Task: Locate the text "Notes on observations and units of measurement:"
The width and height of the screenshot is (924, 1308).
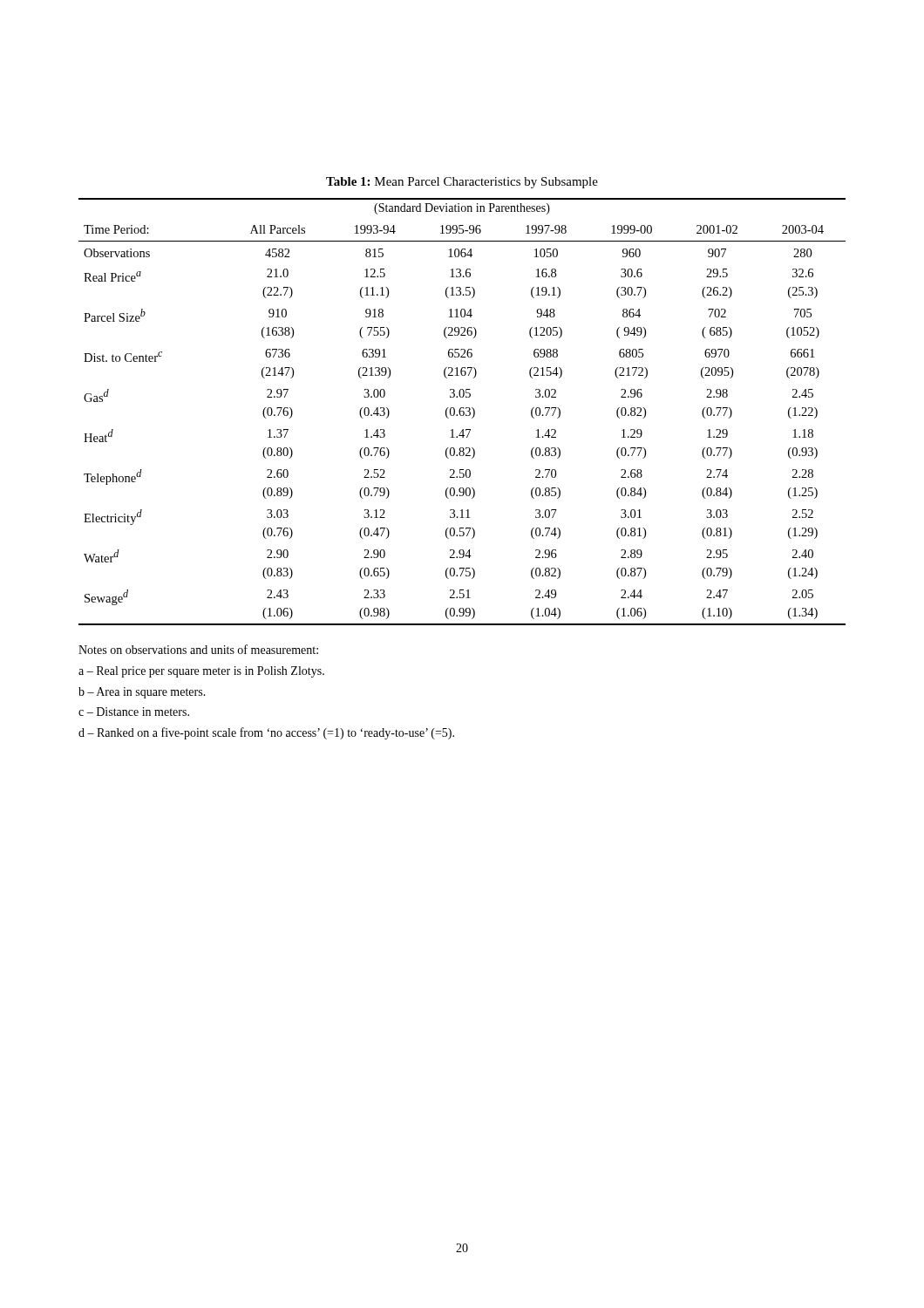Action: [x=198, y=649]
